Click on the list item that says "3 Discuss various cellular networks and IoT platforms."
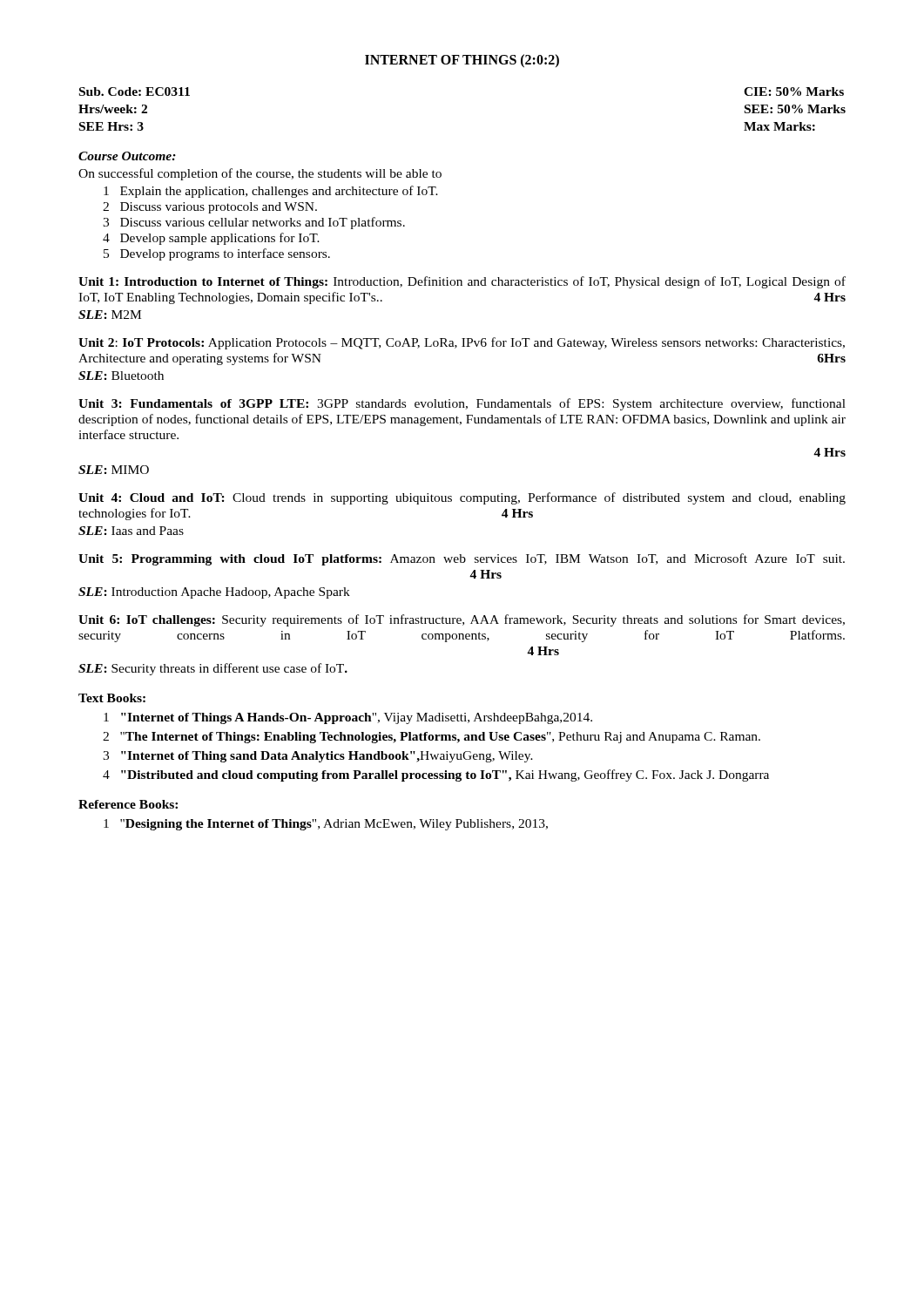 point(254,222)
